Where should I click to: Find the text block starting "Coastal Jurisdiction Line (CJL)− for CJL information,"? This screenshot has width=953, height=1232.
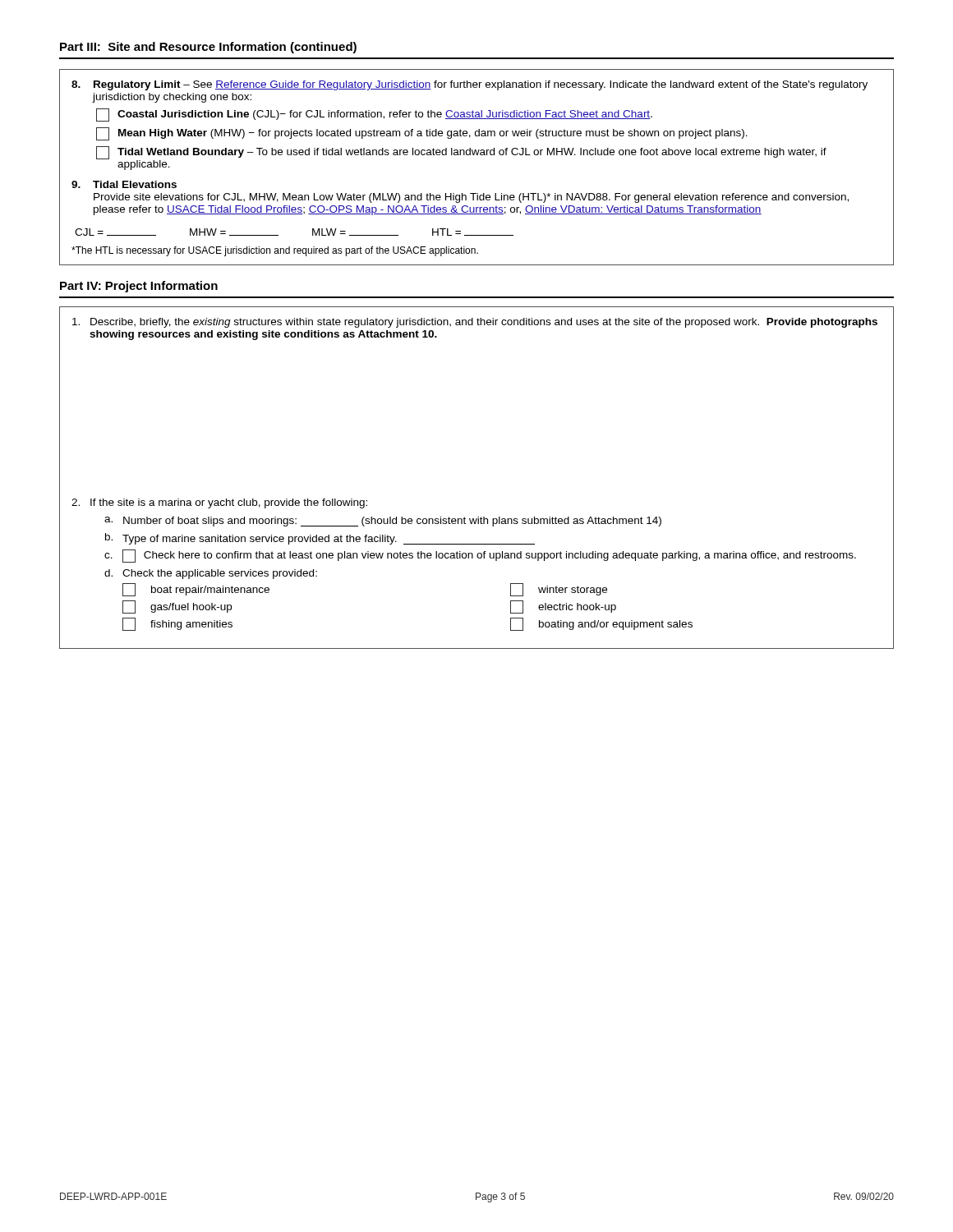tap(489, 115)
